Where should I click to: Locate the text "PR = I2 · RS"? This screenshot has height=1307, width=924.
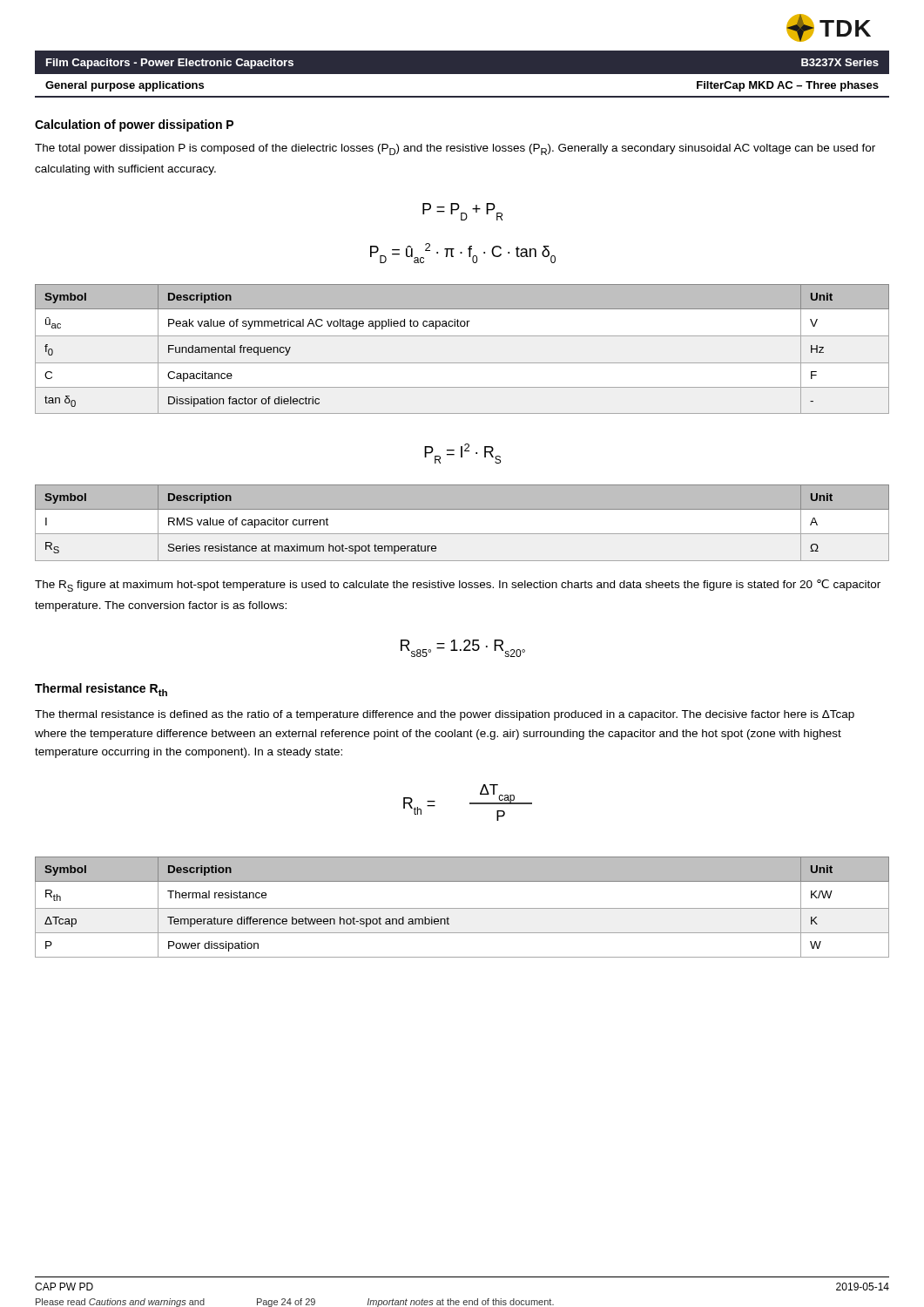point(462,450)
